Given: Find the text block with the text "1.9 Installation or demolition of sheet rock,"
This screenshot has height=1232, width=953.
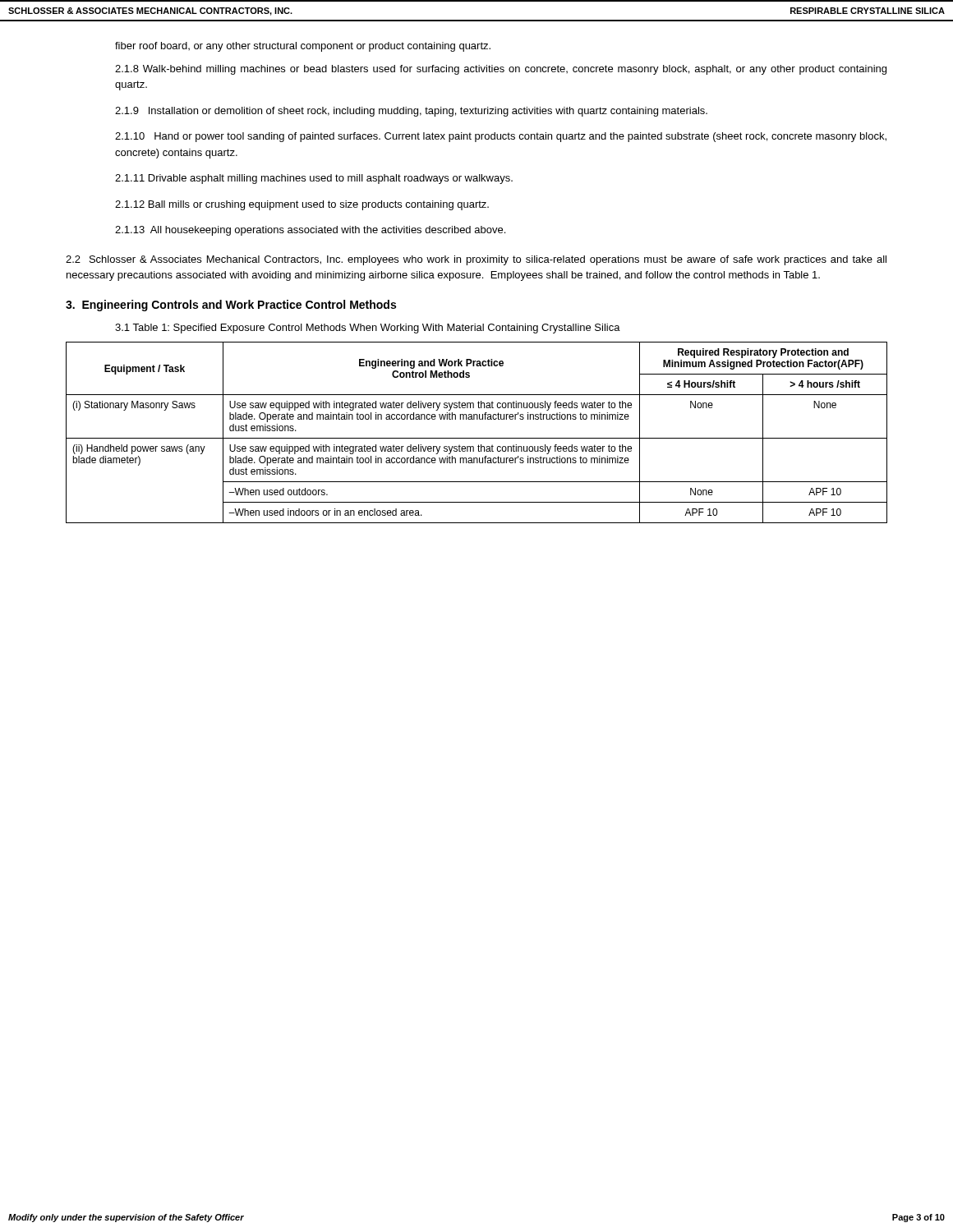Looking at the screenshot, I should [x=412, y=110].
